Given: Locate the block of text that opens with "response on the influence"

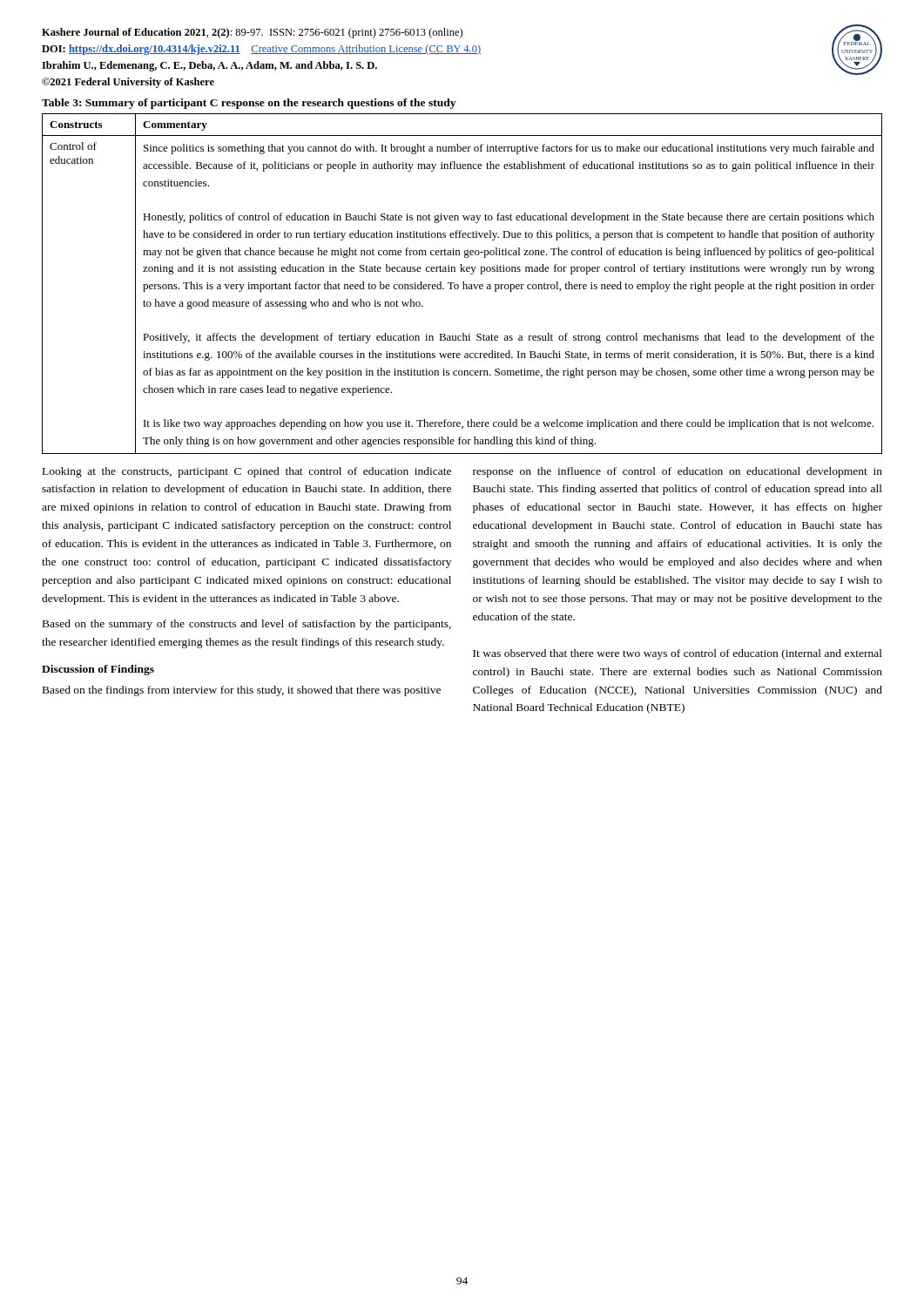Looking at the screenshot, I should pyautogui.click(x=677, y=589).
